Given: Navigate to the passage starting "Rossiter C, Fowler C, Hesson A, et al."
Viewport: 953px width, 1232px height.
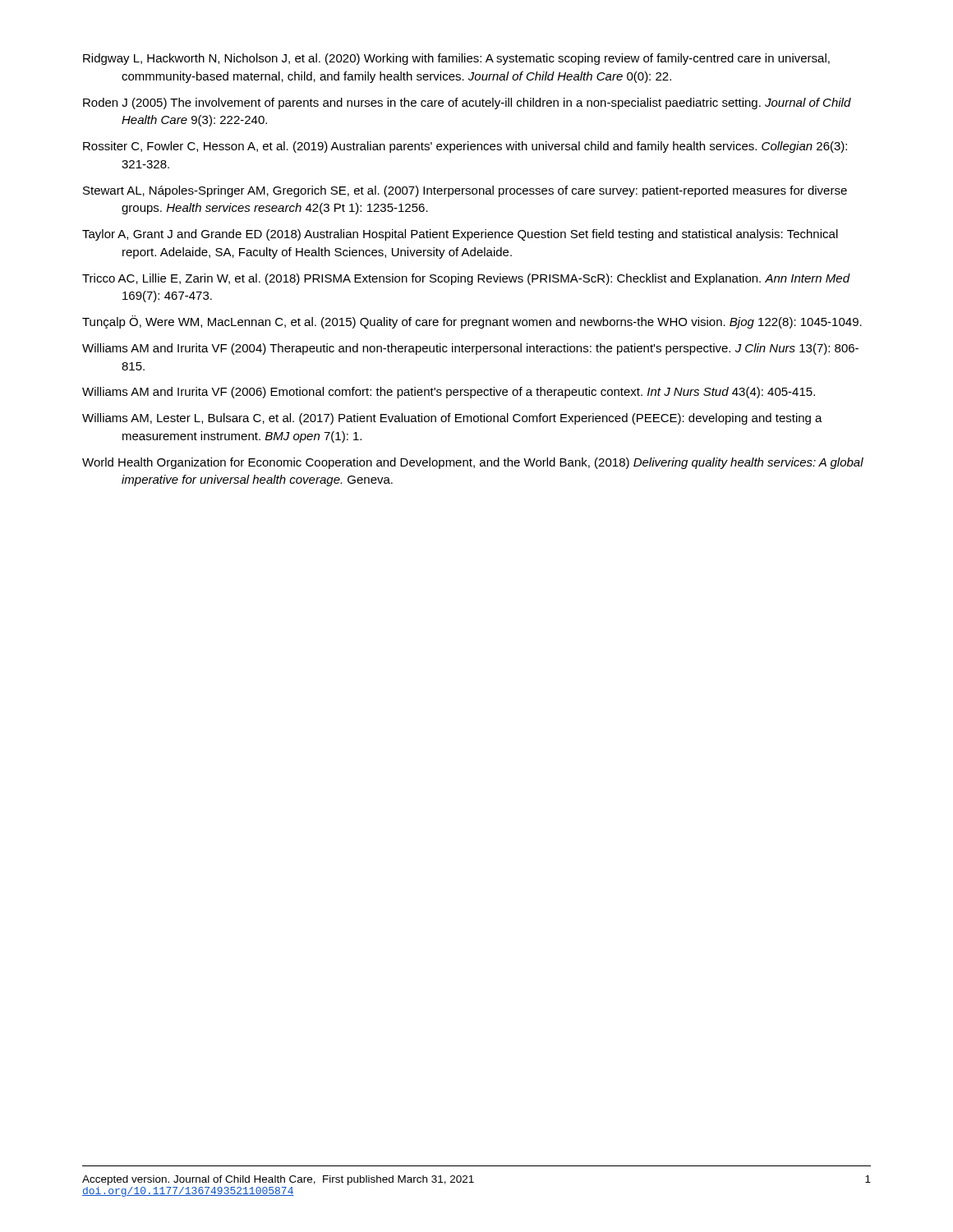Looking at the screenshot, I should (x=465, y=155).
